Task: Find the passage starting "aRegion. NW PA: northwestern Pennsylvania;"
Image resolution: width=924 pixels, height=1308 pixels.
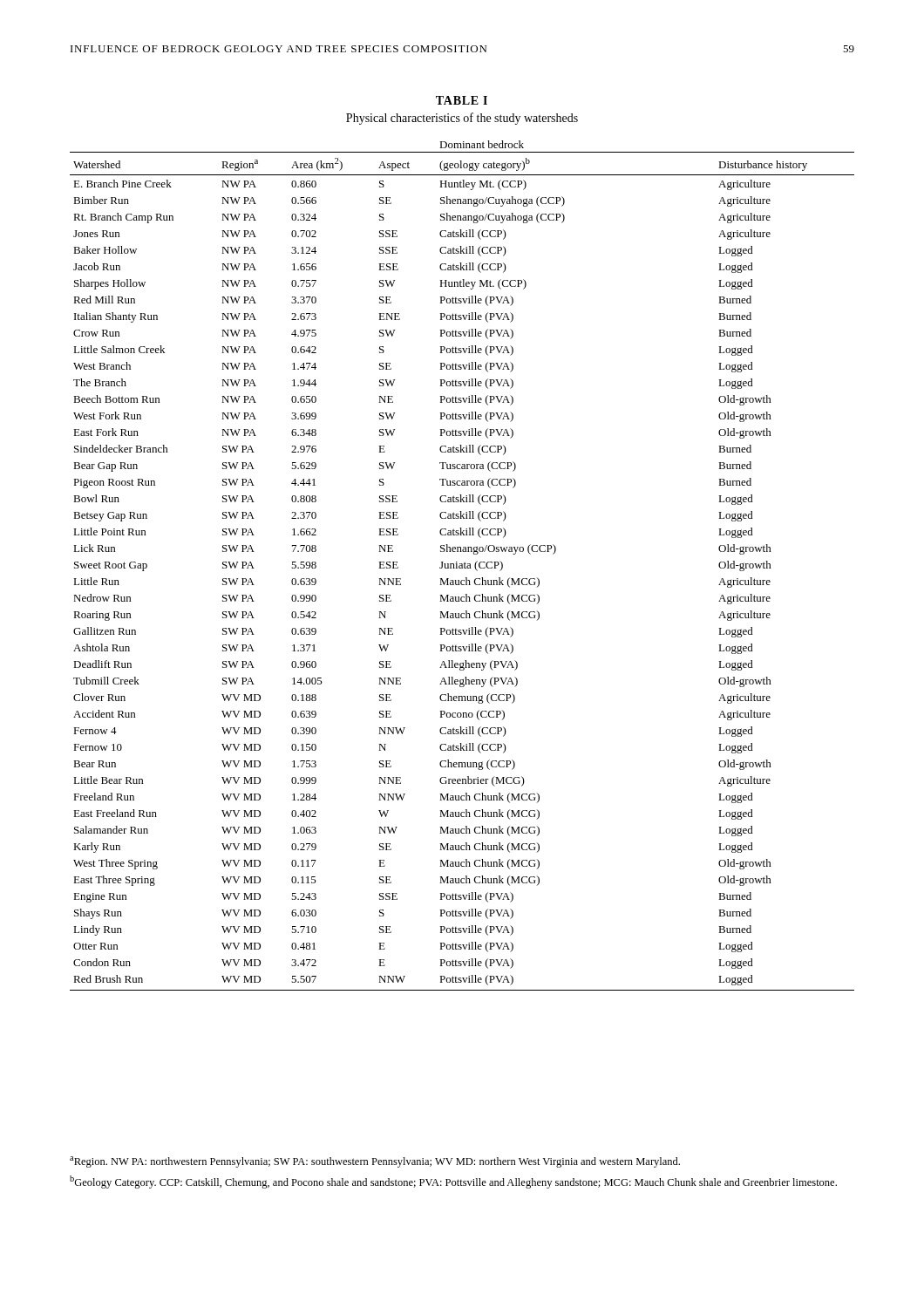Action: (462, 1171)
